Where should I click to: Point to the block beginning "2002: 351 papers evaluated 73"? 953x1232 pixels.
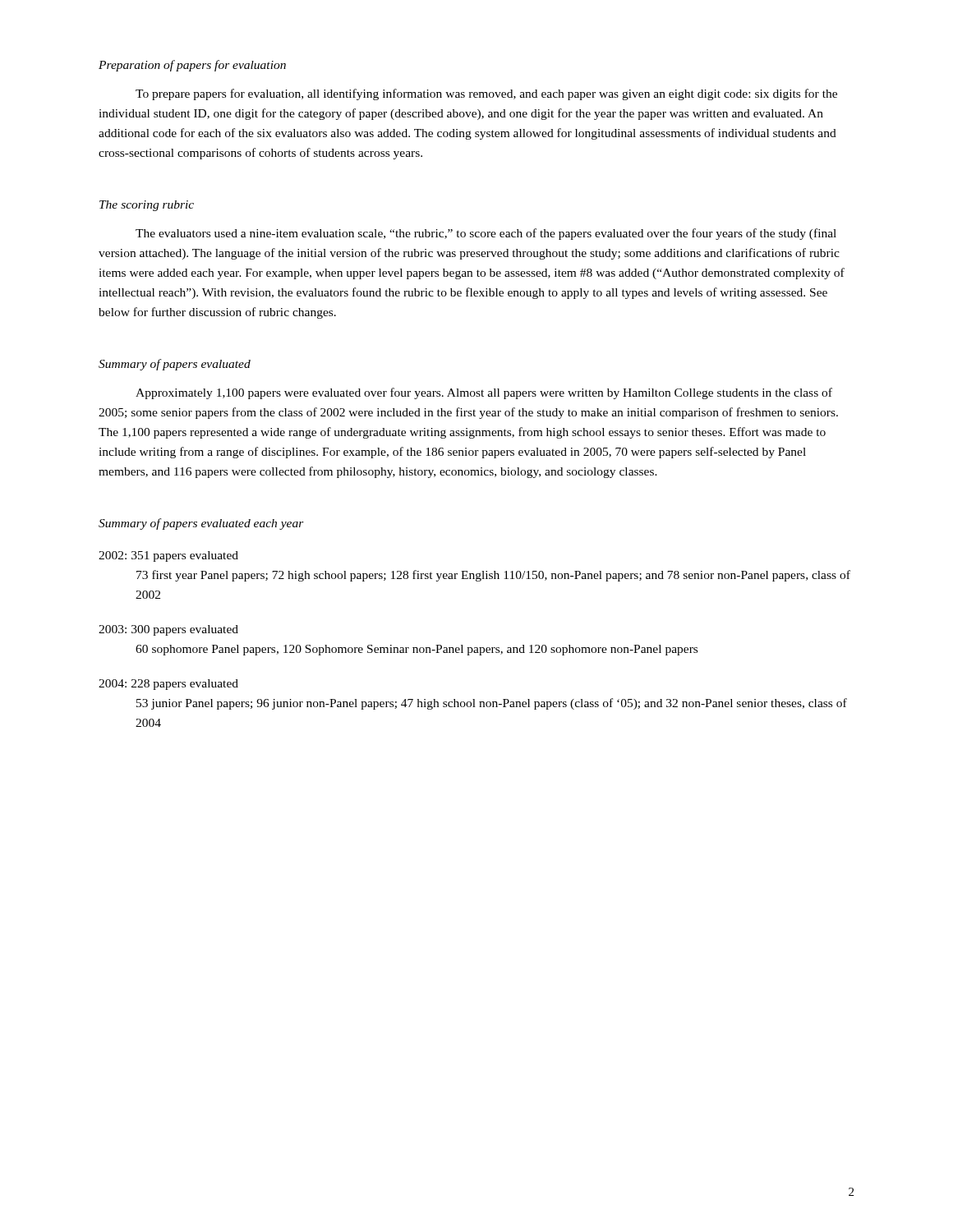pos(476,576)
